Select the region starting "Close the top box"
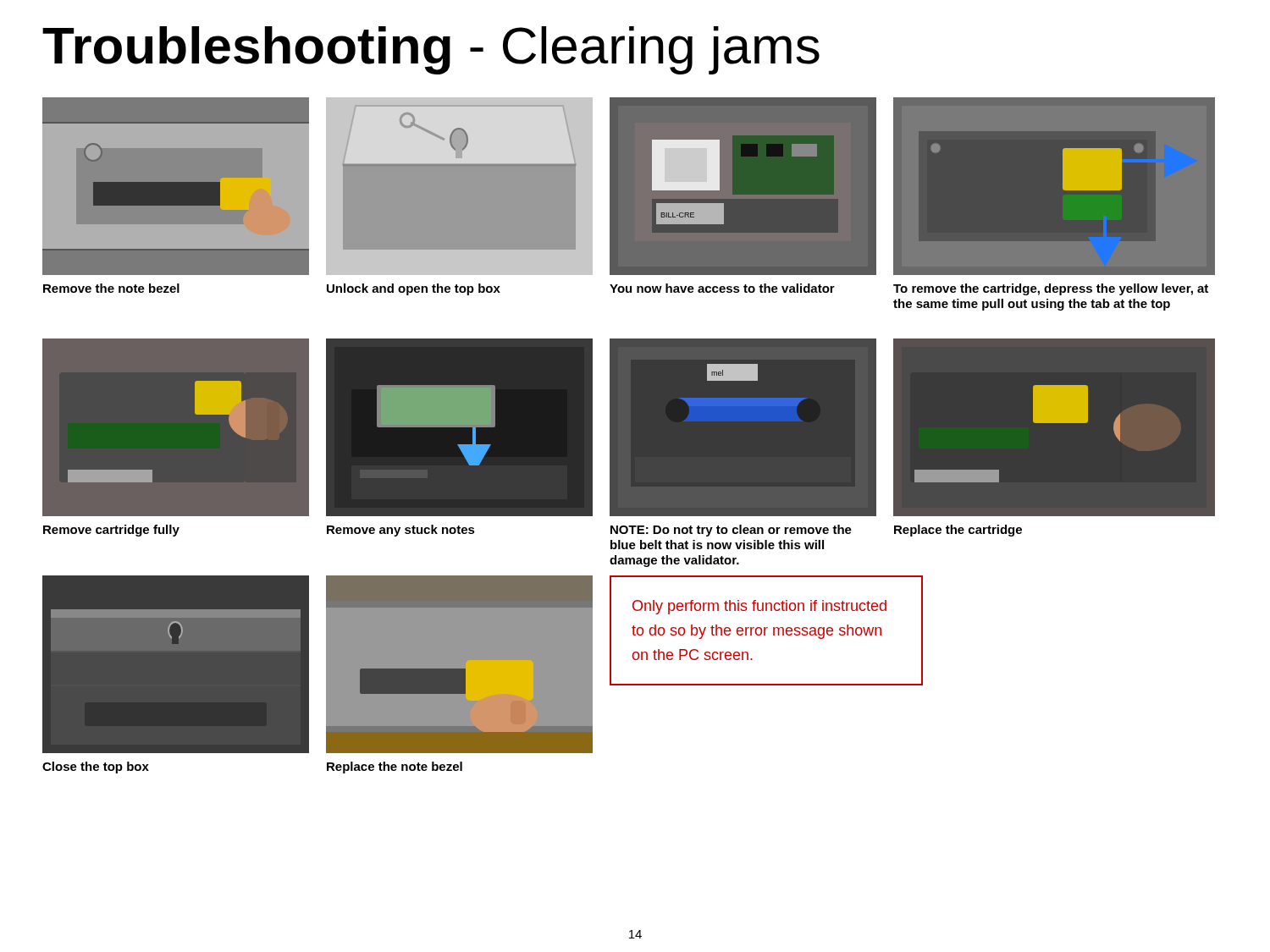 coord(96,766)
